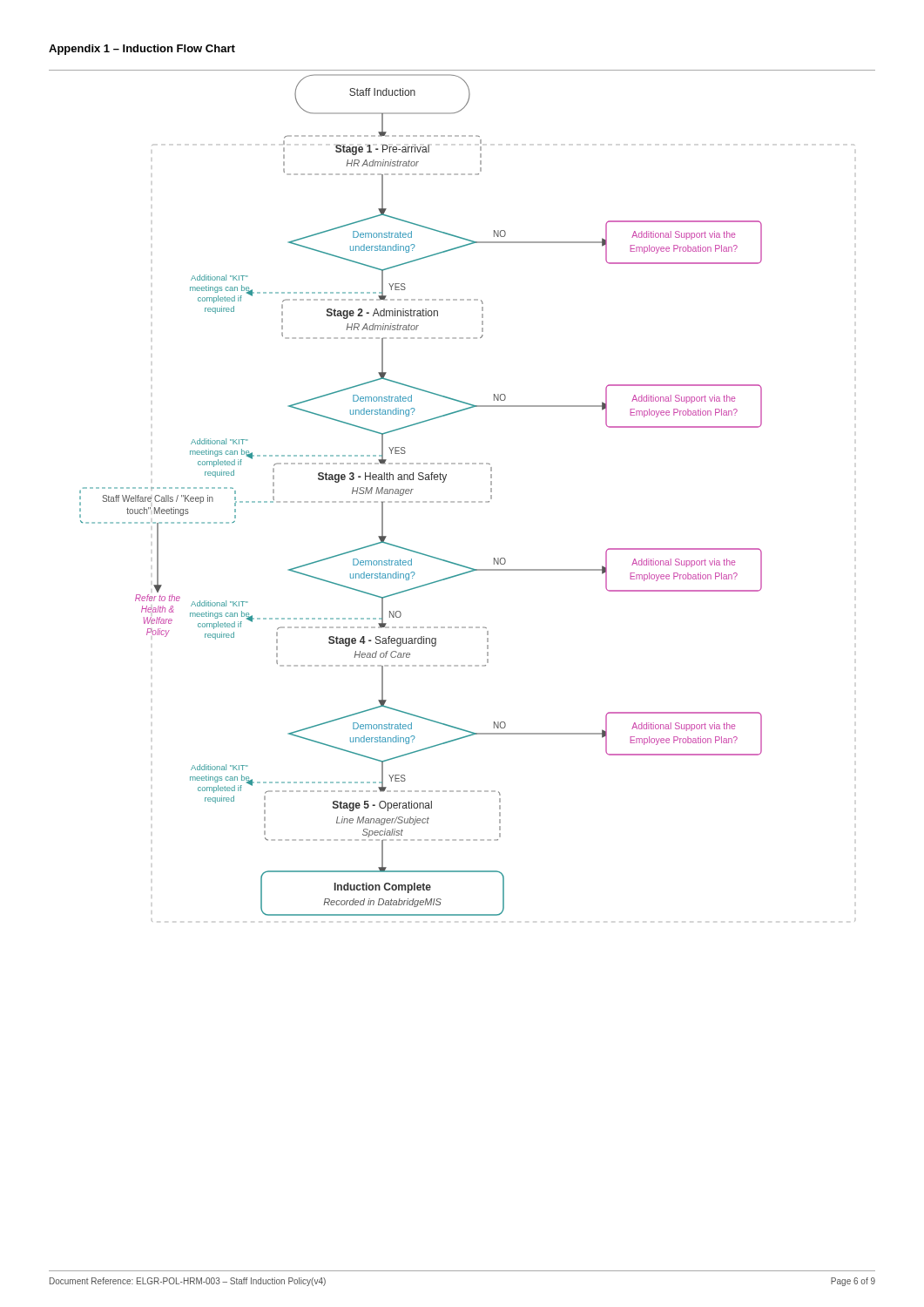The image size is (924, 1307).
Task: Click on the flowchart
Action: click(x=462, y=654)
